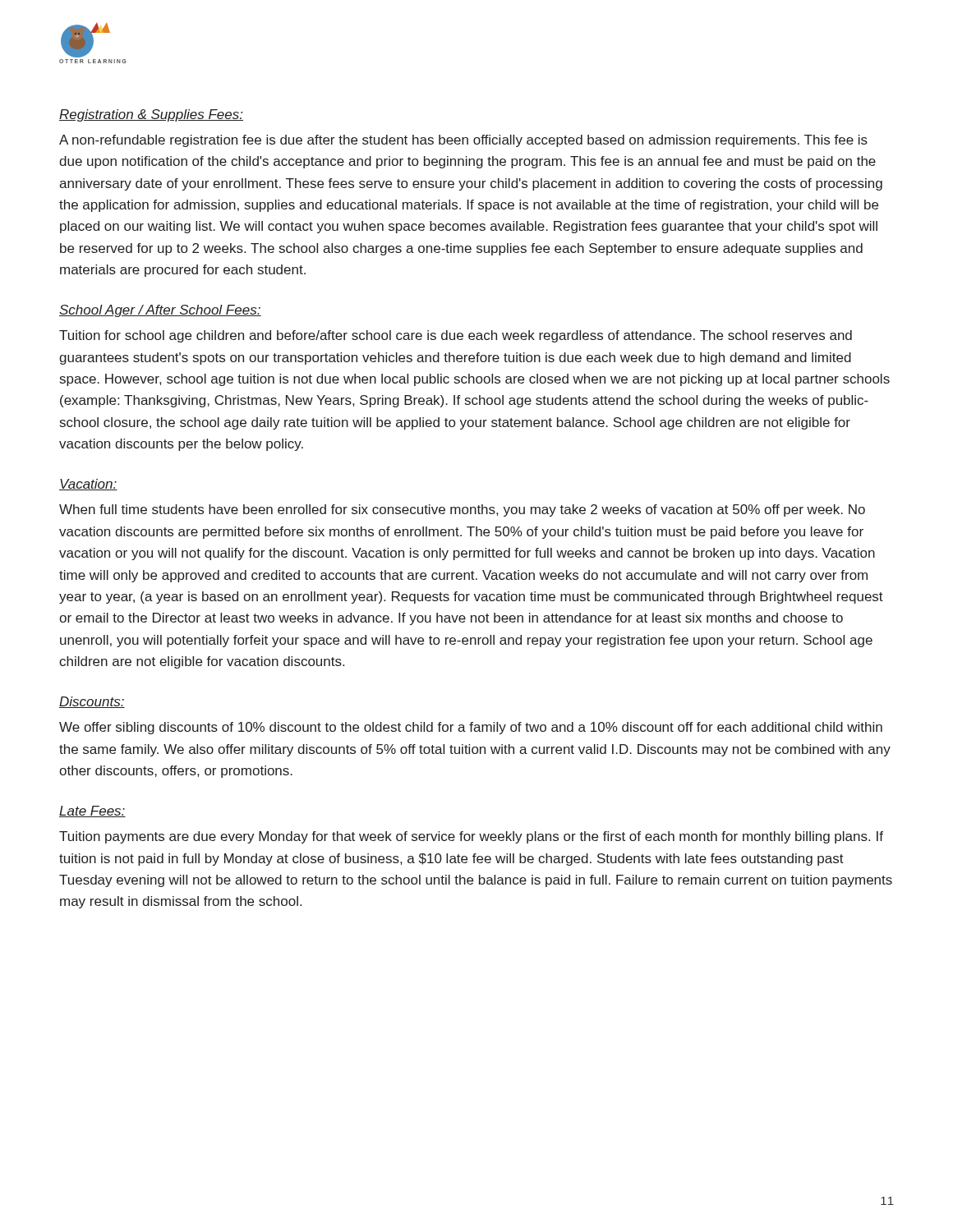This screenshot has width=953, height=1232.
Task: Select the passage starting "Tuition for school age children and"
Action: coord(475,390)
